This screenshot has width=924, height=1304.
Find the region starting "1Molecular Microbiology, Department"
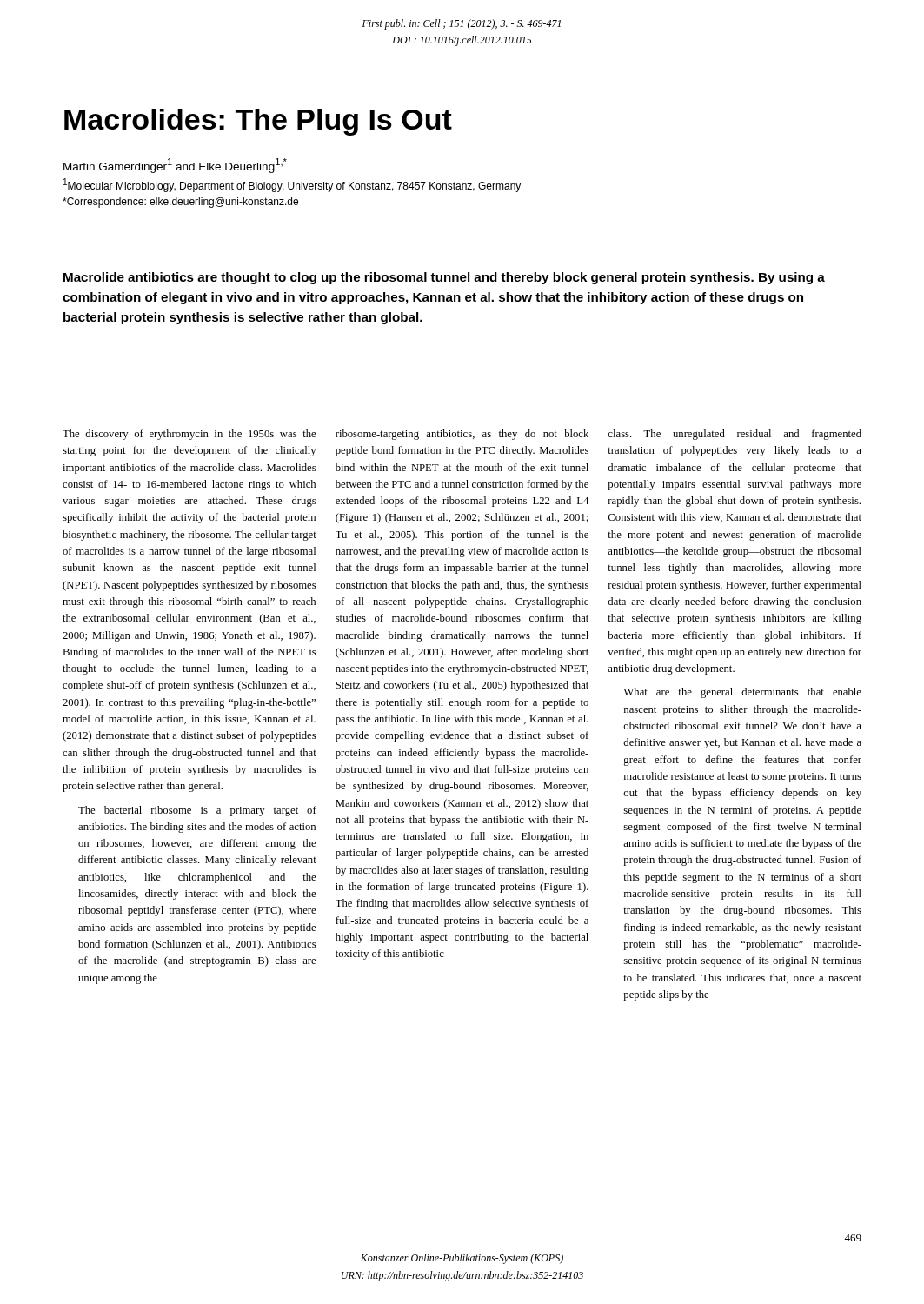(x=292, y=193)
